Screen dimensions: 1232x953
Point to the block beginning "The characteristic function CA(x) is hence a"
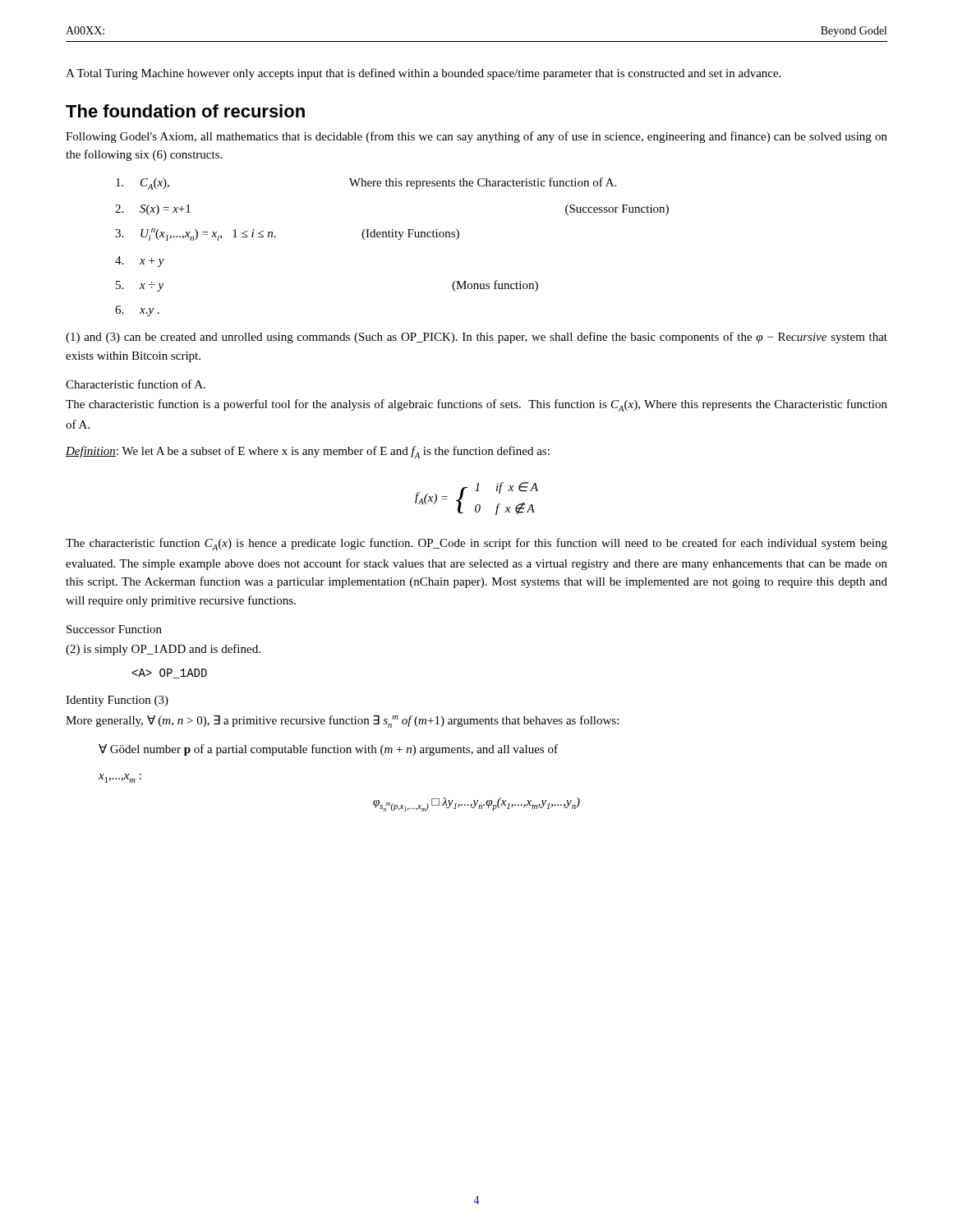coord(476,572)
